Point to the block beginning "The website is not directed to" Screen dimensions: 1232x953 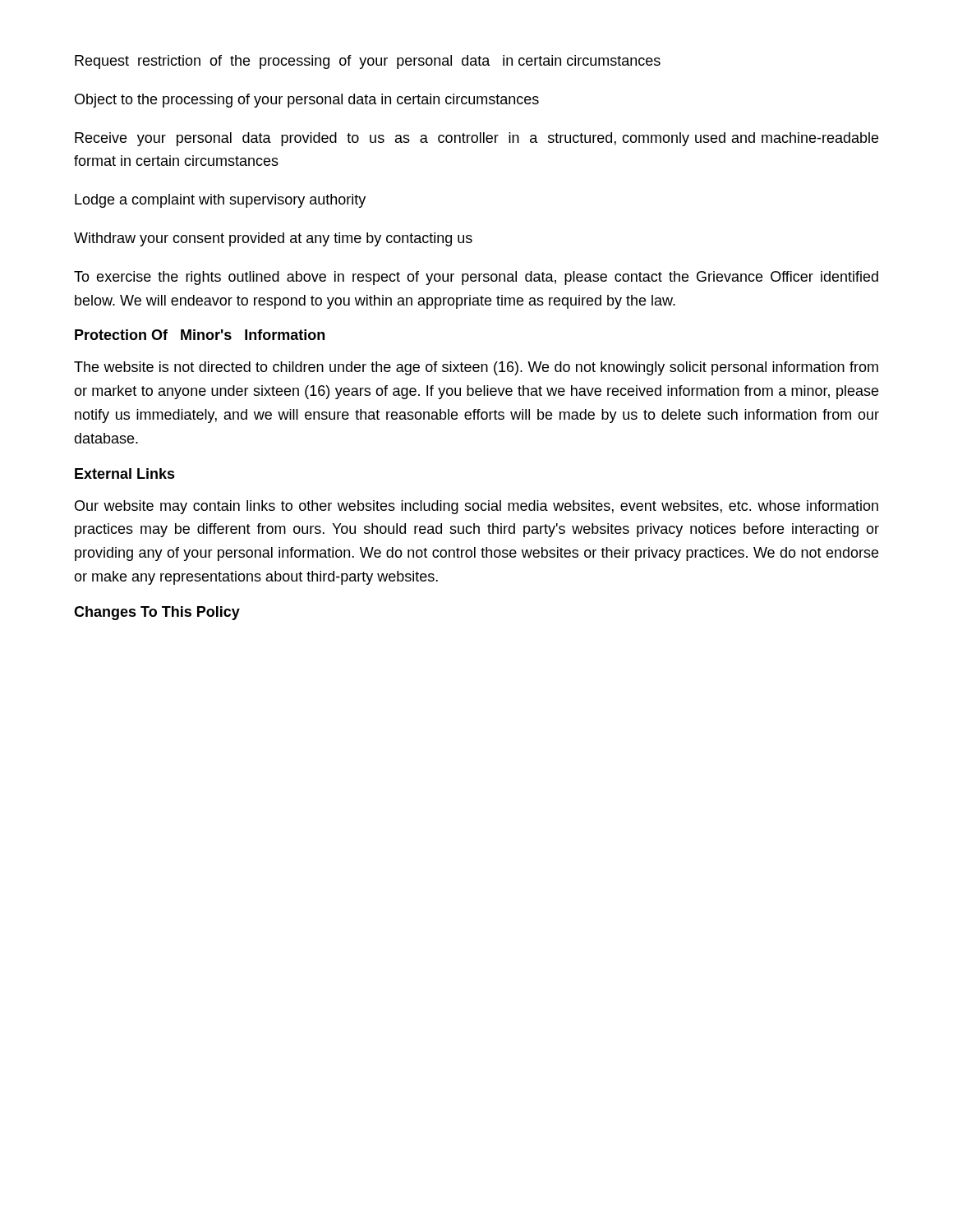476,403
